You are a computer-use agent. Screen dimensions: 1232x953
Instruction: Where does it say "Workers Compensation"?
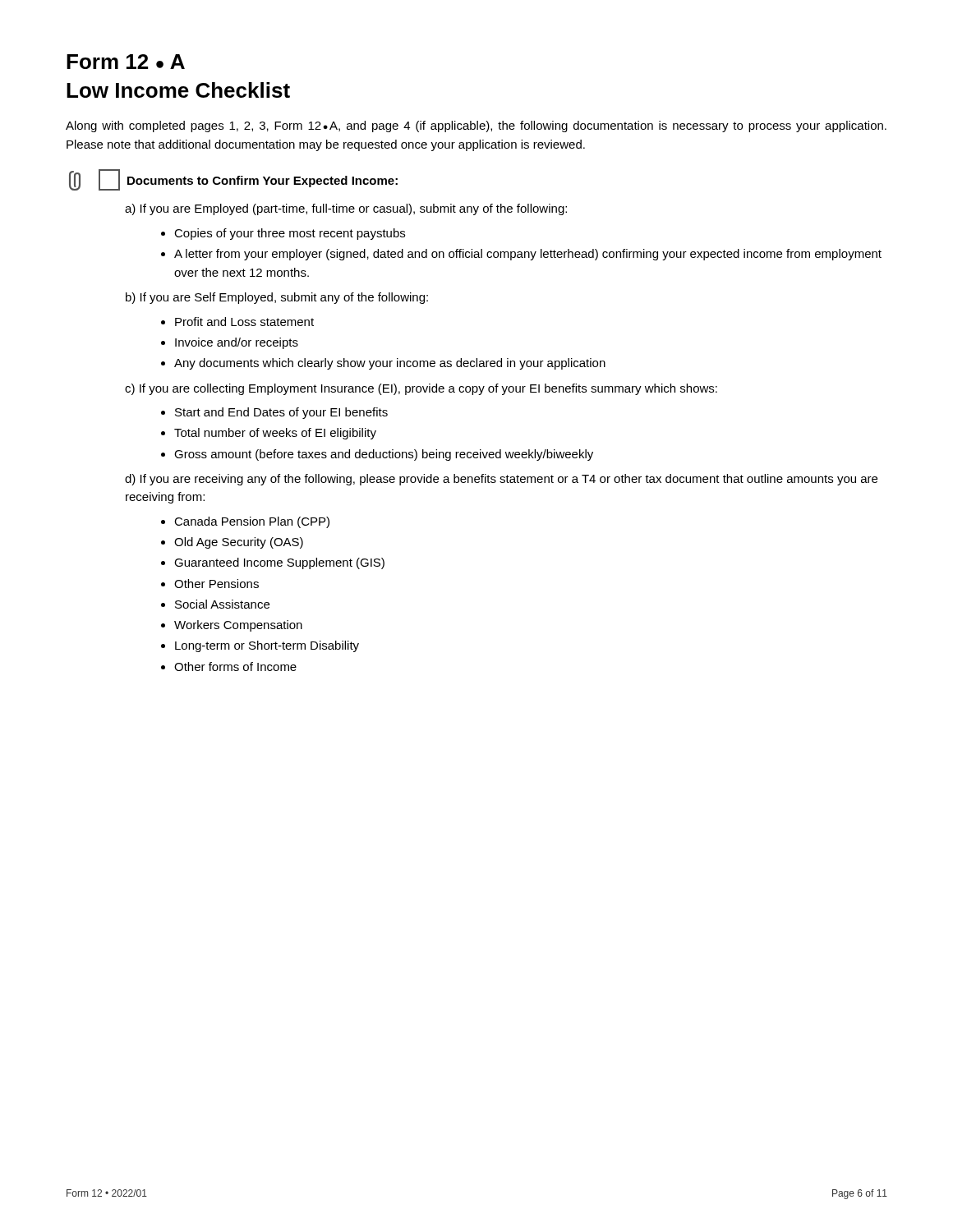[x=238, y=625]
